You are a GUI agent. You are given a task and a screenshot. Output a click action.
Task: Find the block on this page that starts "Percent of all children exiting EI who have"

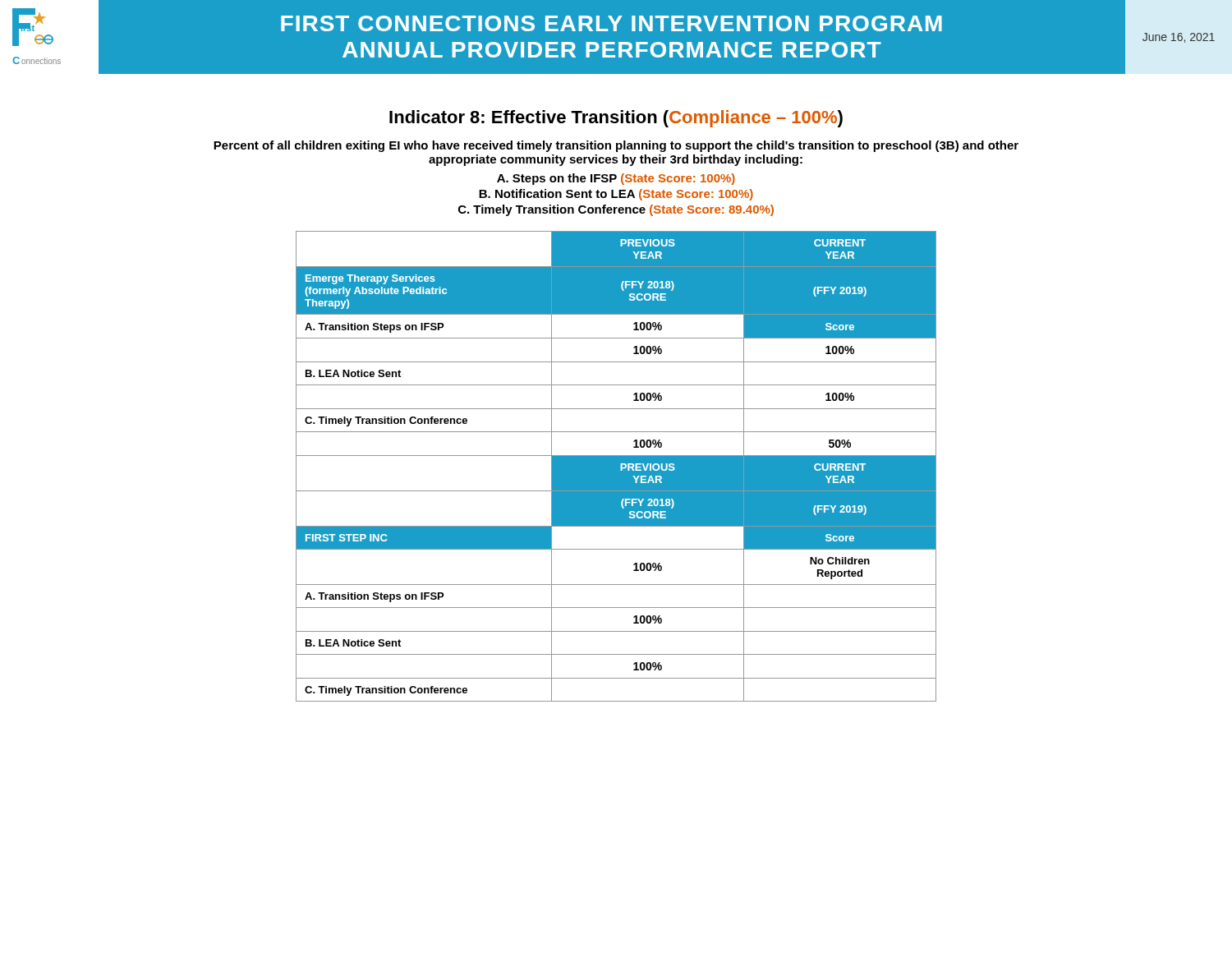tap(616, 152)
